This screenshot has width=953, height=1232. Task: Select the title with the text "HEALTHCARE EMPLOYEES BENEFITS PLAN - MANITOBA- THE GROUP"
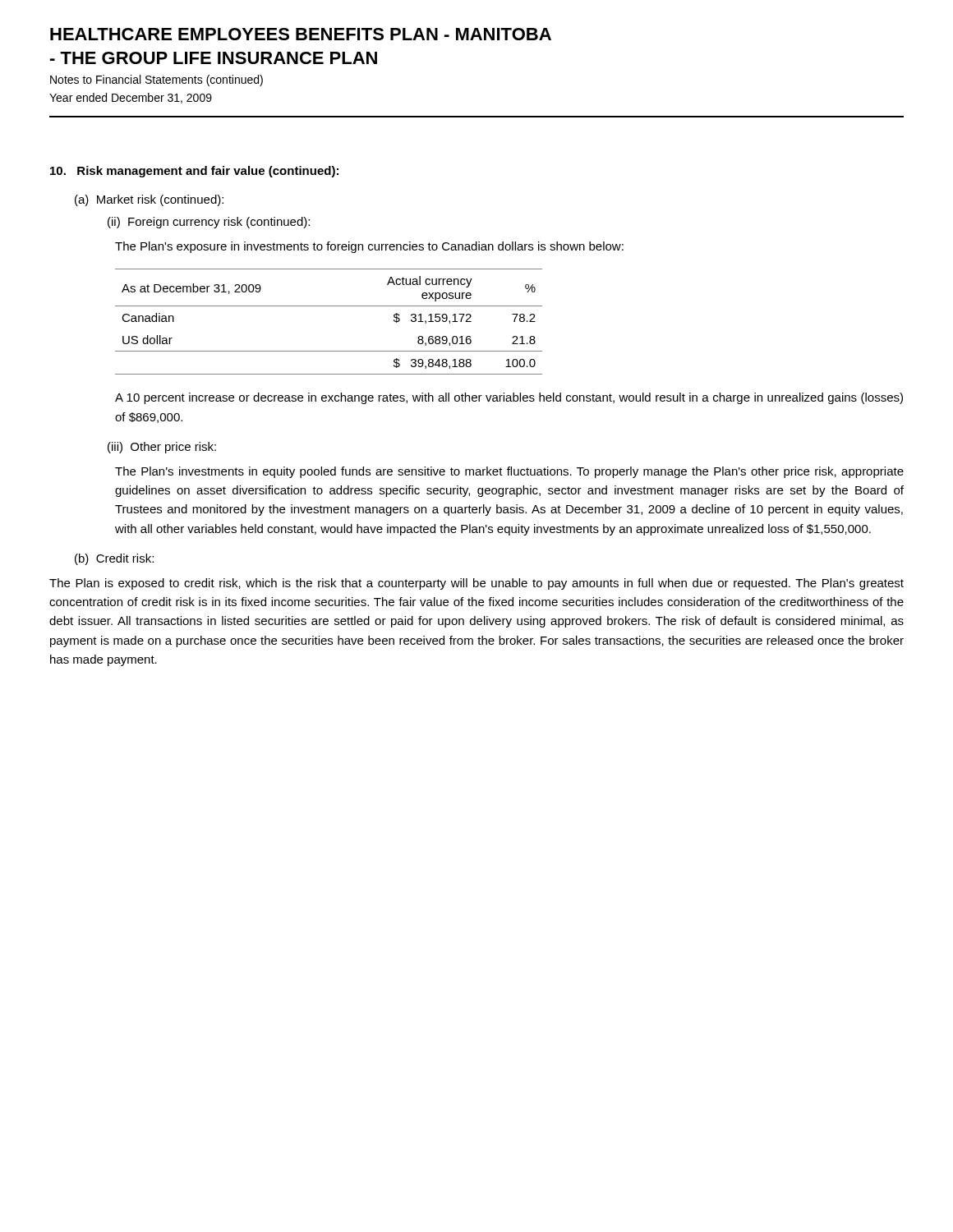tap(301, 34)
